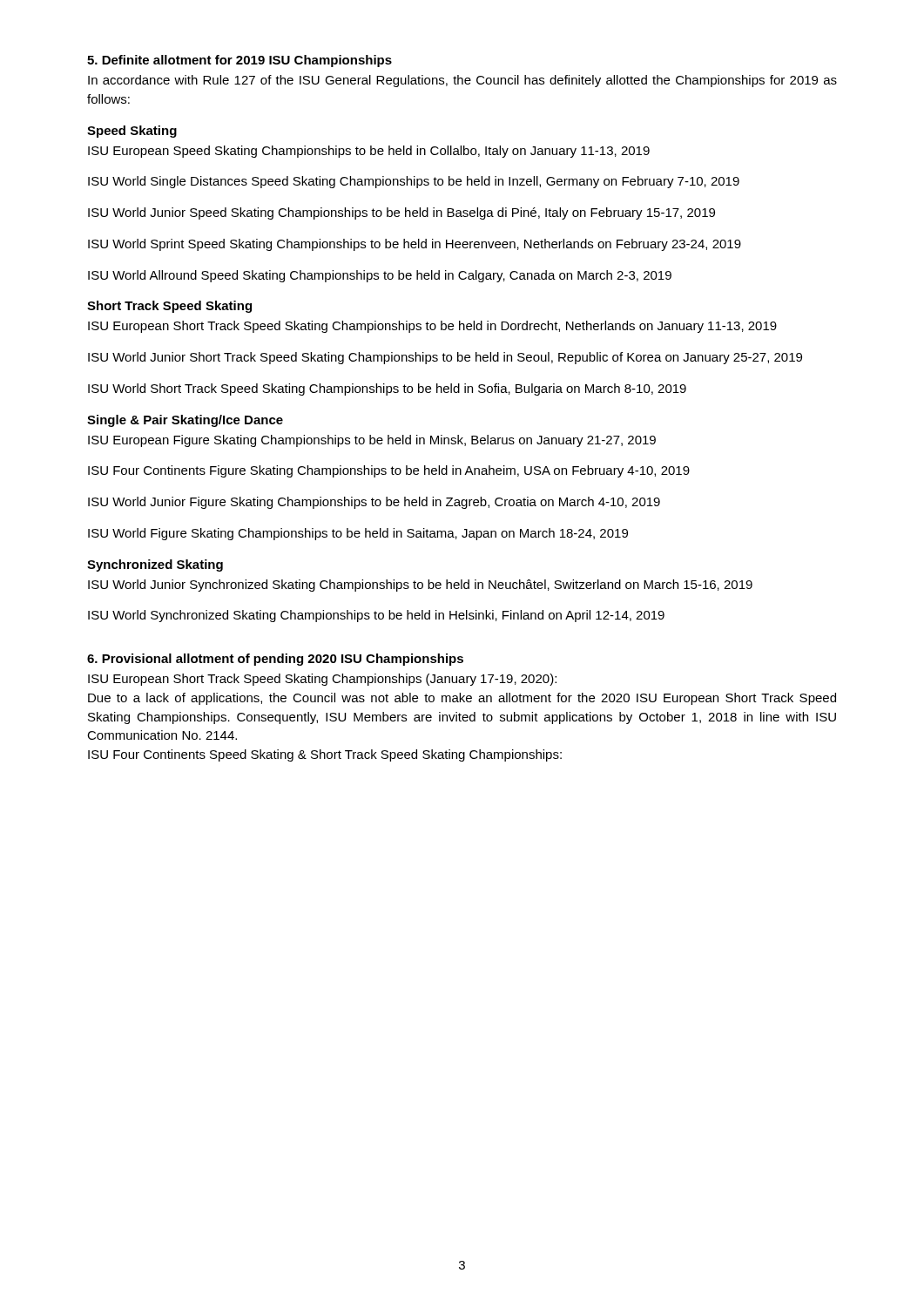Find the text block with the text "ISU World Junior Figure Skating Championships"

click(x=374, y=501)
